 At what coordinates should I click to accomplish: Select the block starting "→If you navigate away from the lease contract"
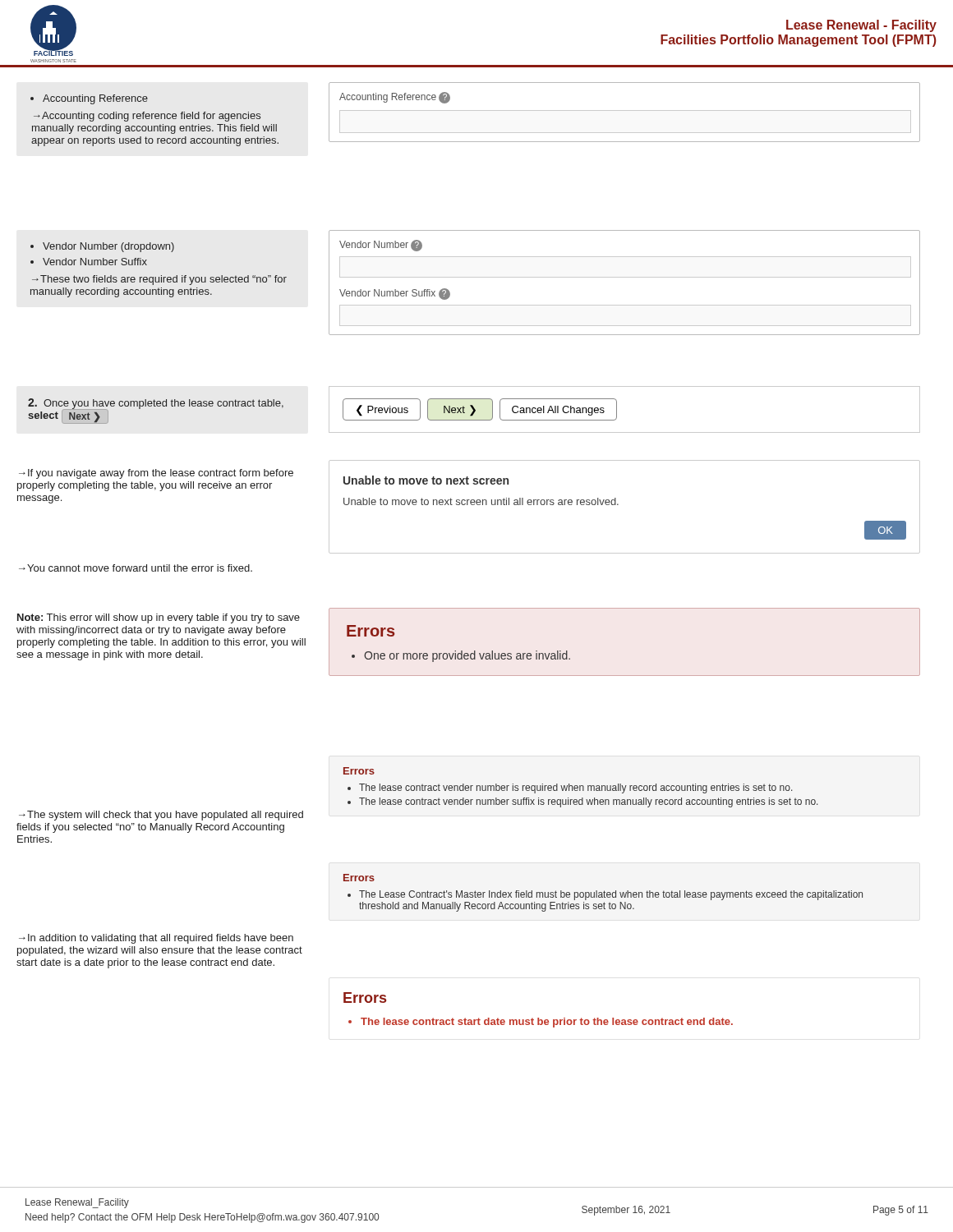162,485
